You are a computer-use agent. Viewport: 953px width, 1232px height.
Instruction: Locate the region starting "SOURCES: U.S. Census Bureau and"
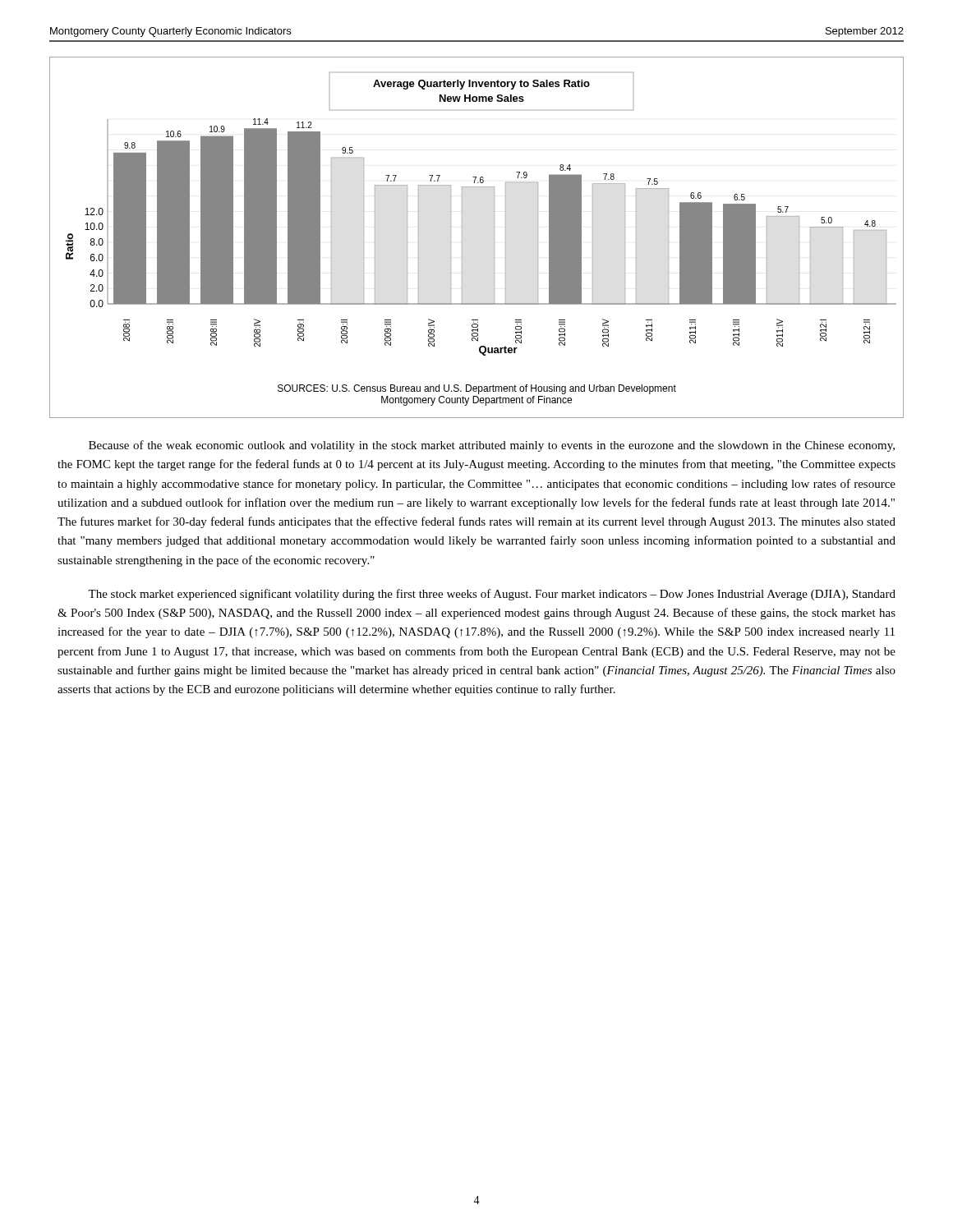[x=476, y=394]
